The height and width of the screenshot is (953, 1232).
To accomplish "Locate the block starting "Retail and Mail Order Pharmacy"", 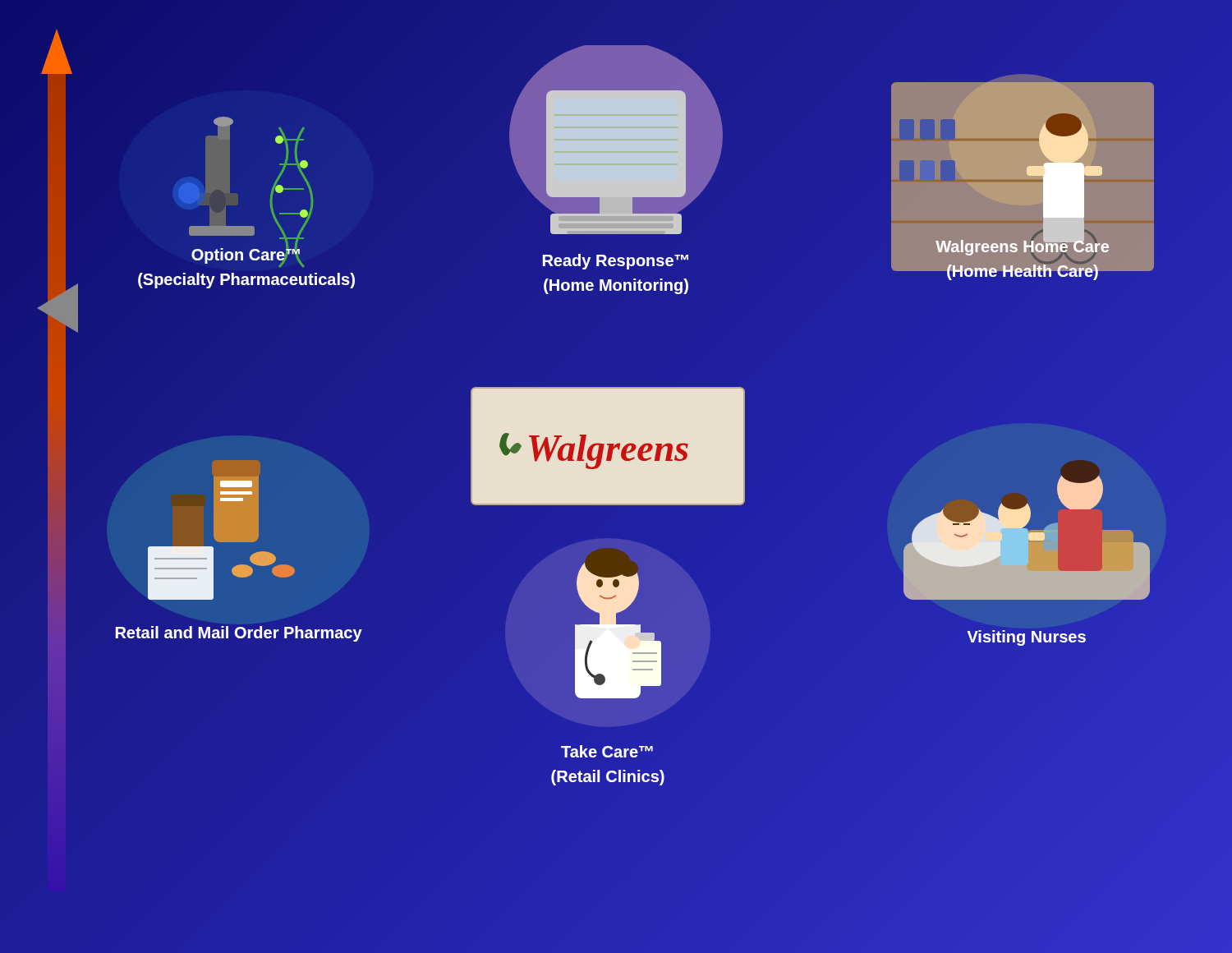I will [238, 633].
